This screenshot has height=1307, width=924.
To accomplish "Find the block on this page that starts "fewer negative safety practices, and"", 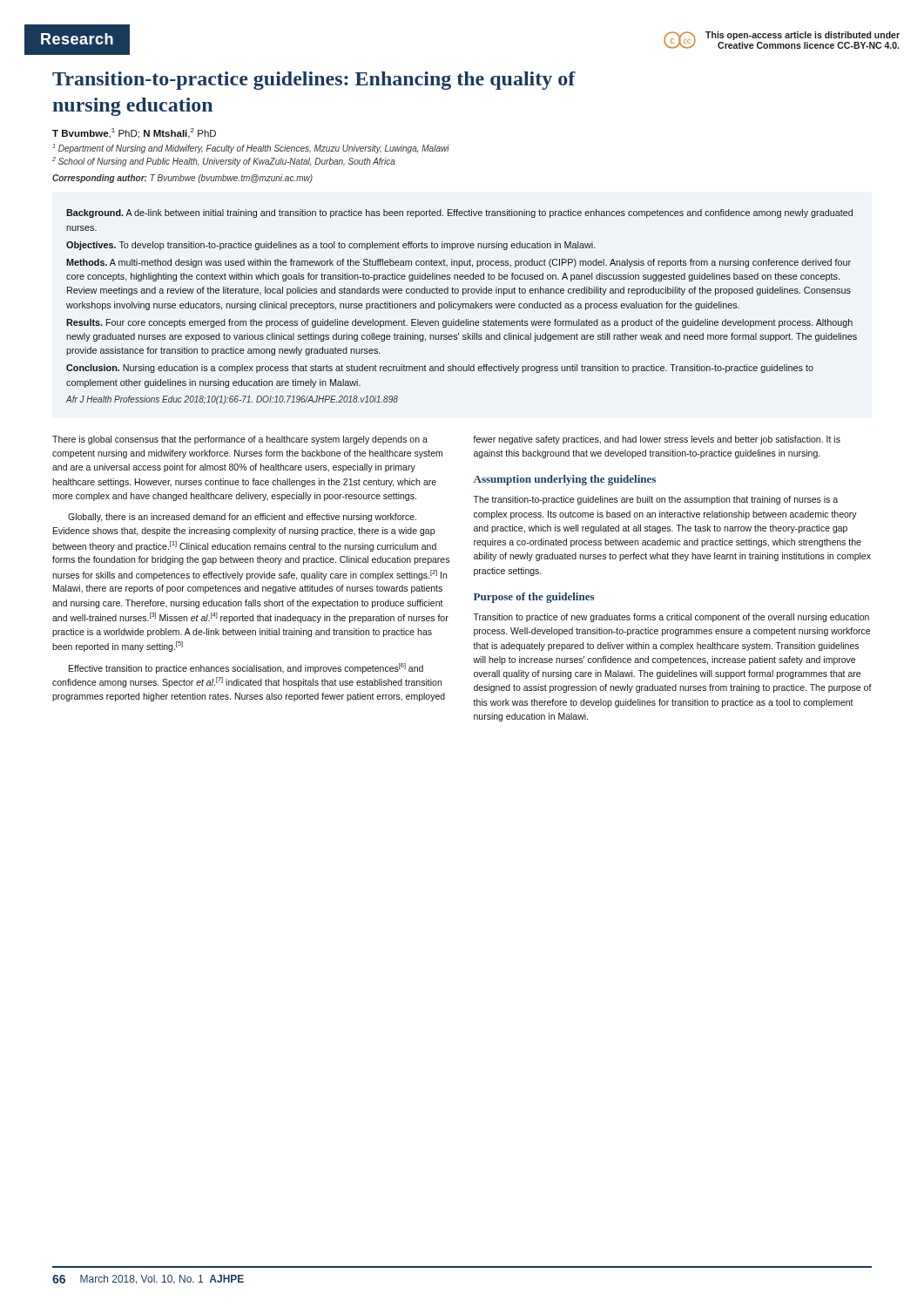I will [x=673, y=446].
